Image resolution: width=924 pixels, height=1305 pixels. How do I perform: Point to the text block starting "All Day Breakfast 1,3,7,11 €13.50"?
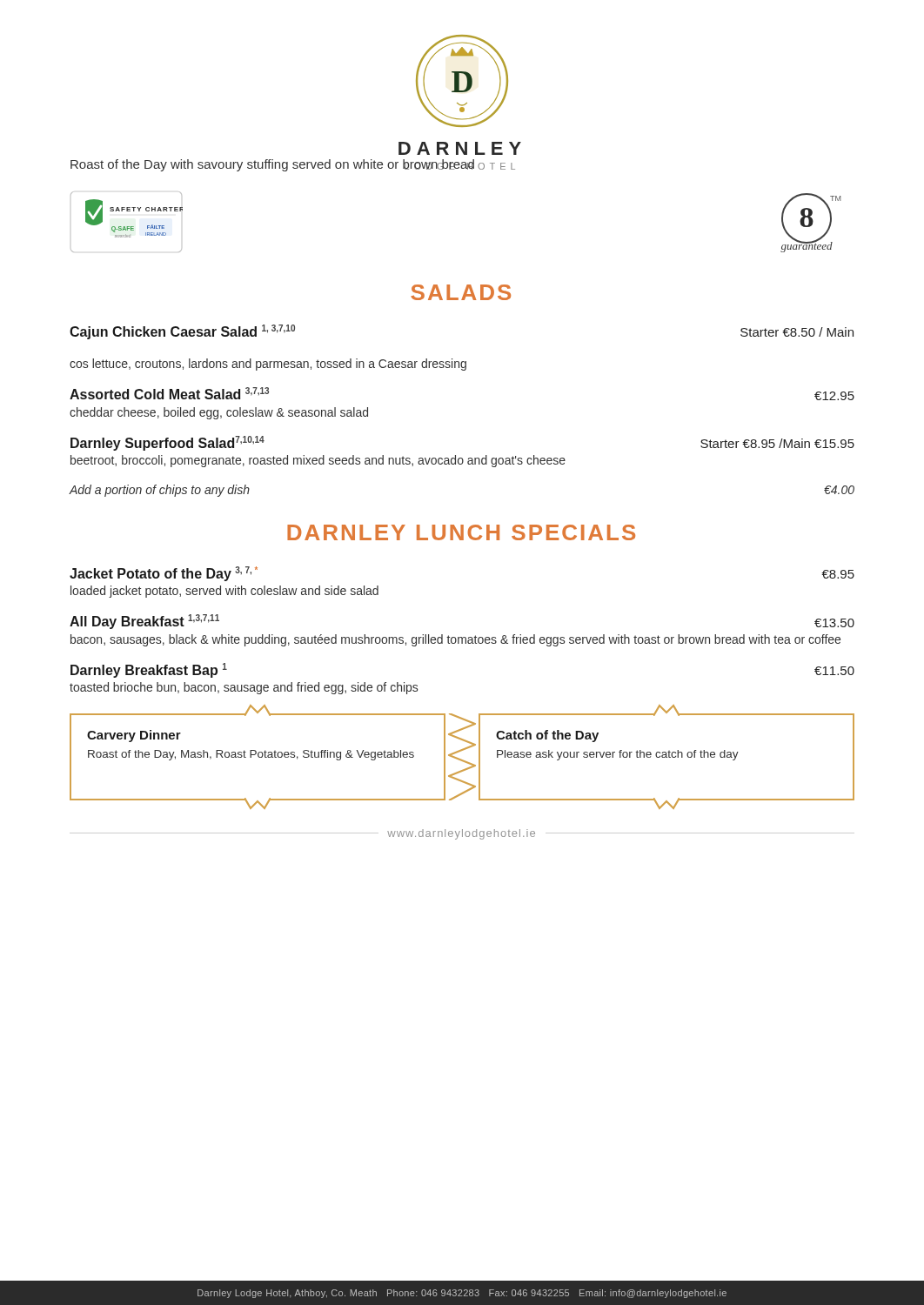tap(141, 622)
